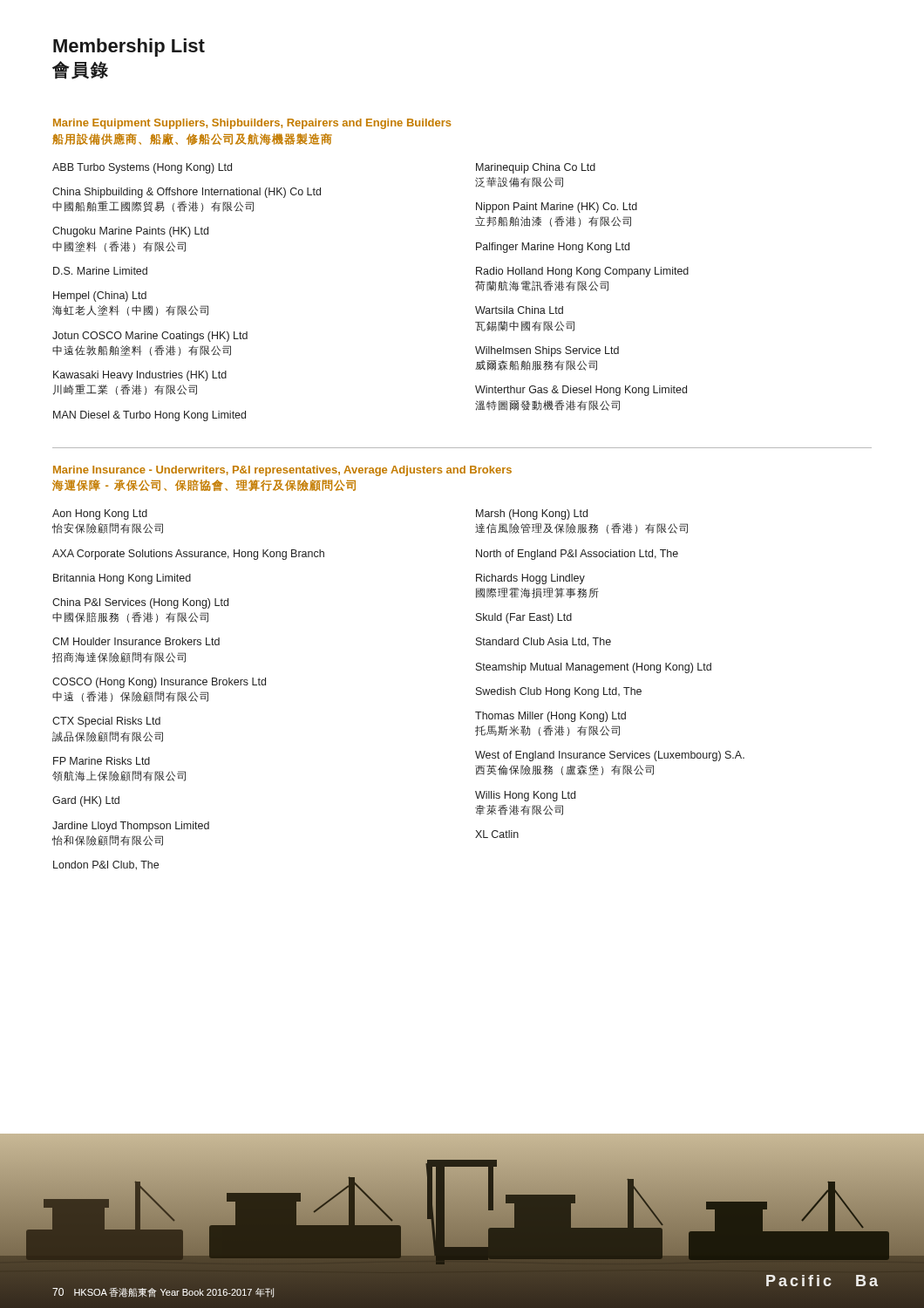The height and width of the screenshot is (1308, 924).
Task: Locate the passage starting "Thomas Miller (Hong Kong) Ltd 托馬斯米勒（香港）有限公司"
Action: [x=550, y=717]
